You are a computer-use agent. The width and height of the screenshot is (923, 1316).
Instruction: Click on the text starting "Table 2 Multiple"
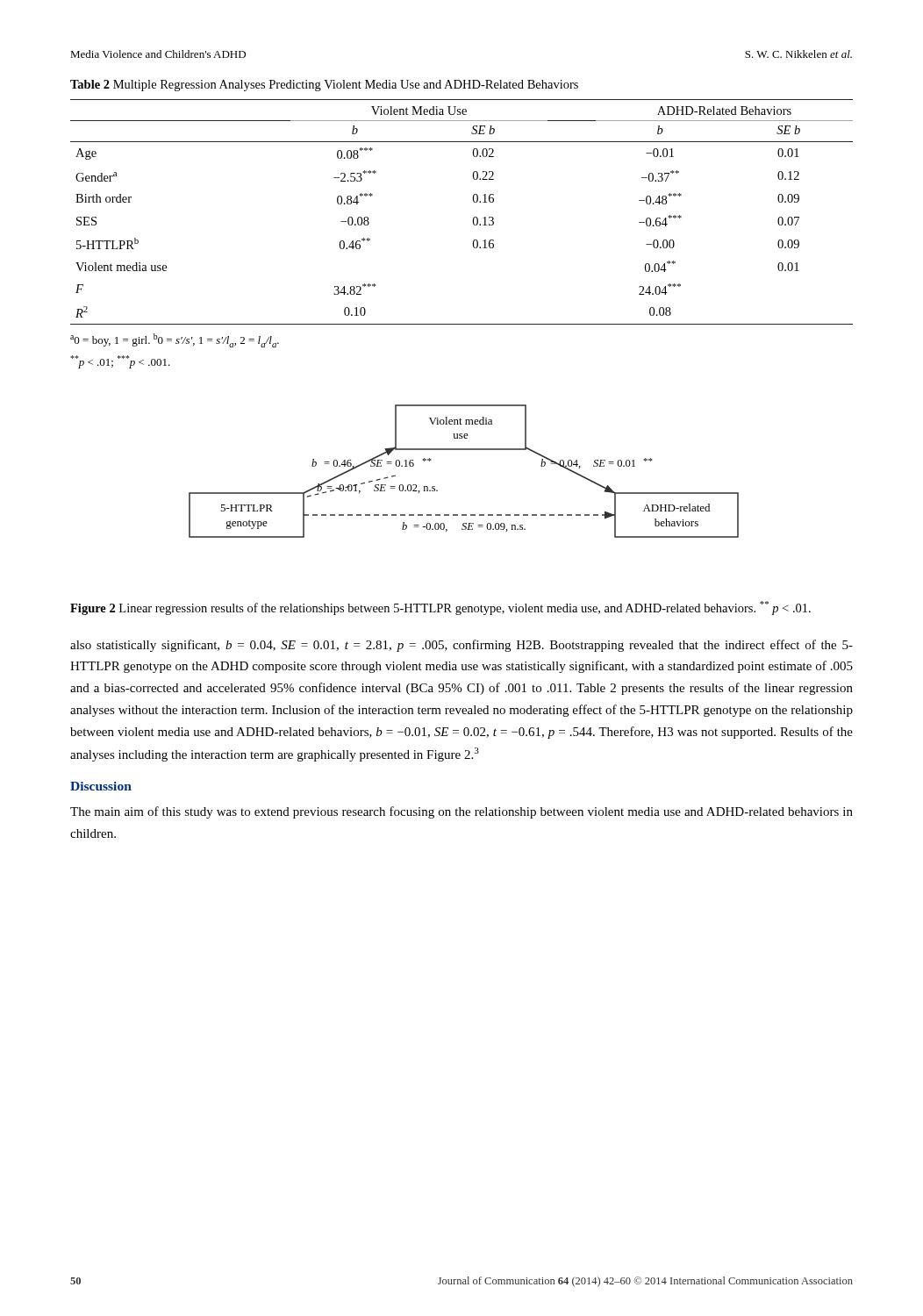tap(324, 84)
